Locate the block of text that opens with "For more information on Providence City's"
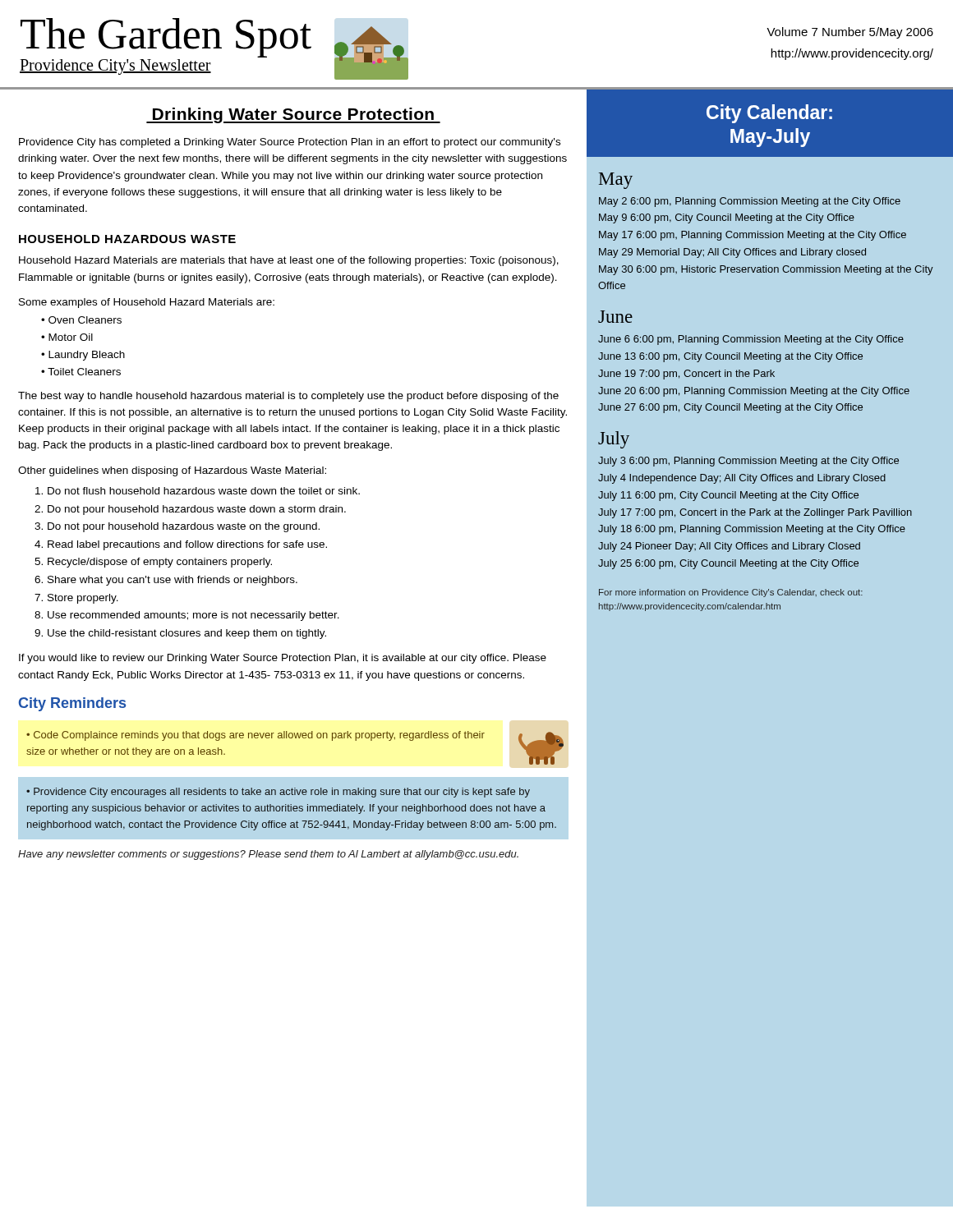Image resolution: width=953 pixels, height=1232 pixels. (731, 599)
